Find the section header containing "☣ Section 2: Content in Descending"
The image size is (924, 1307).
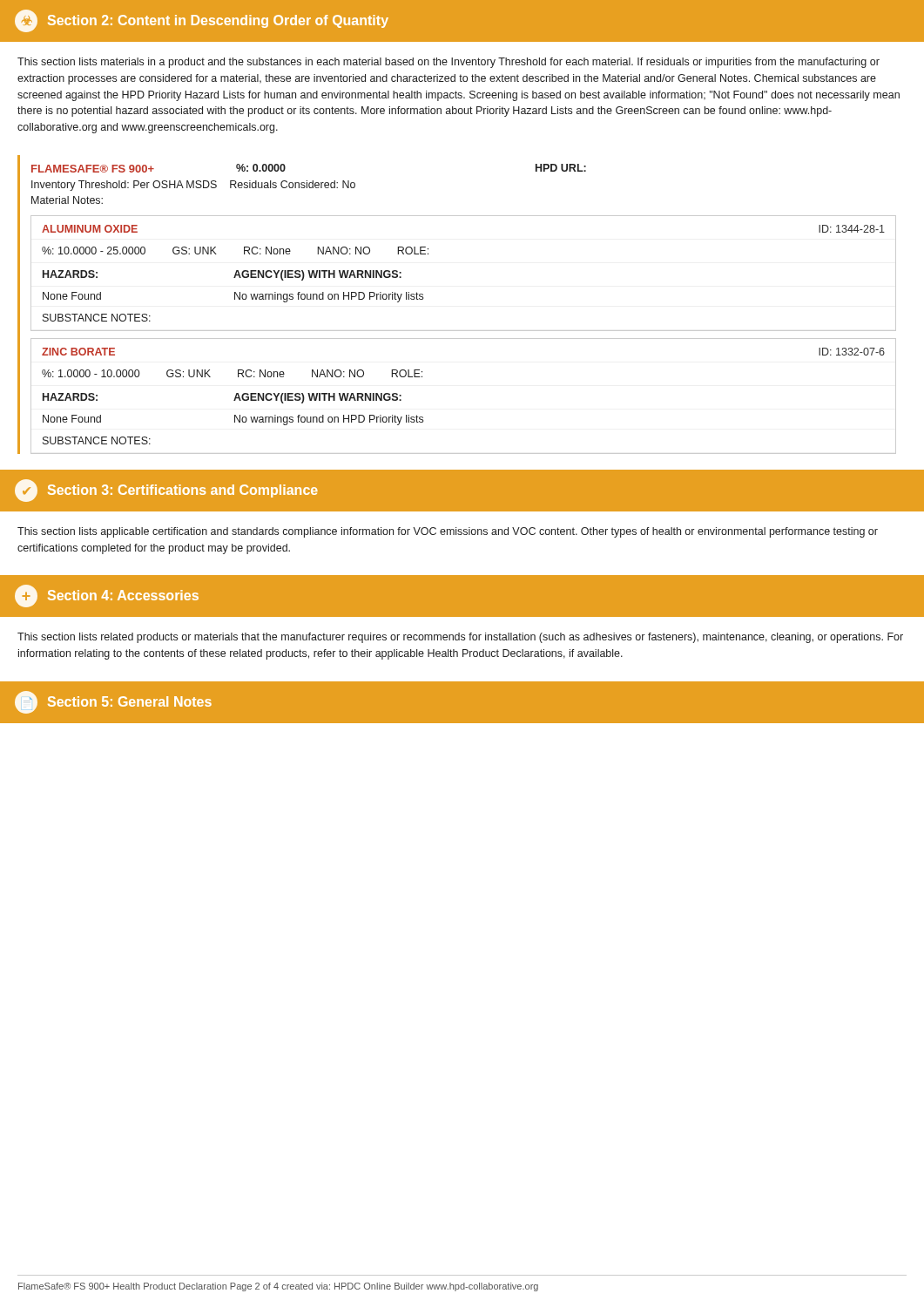tap(201, 21)
